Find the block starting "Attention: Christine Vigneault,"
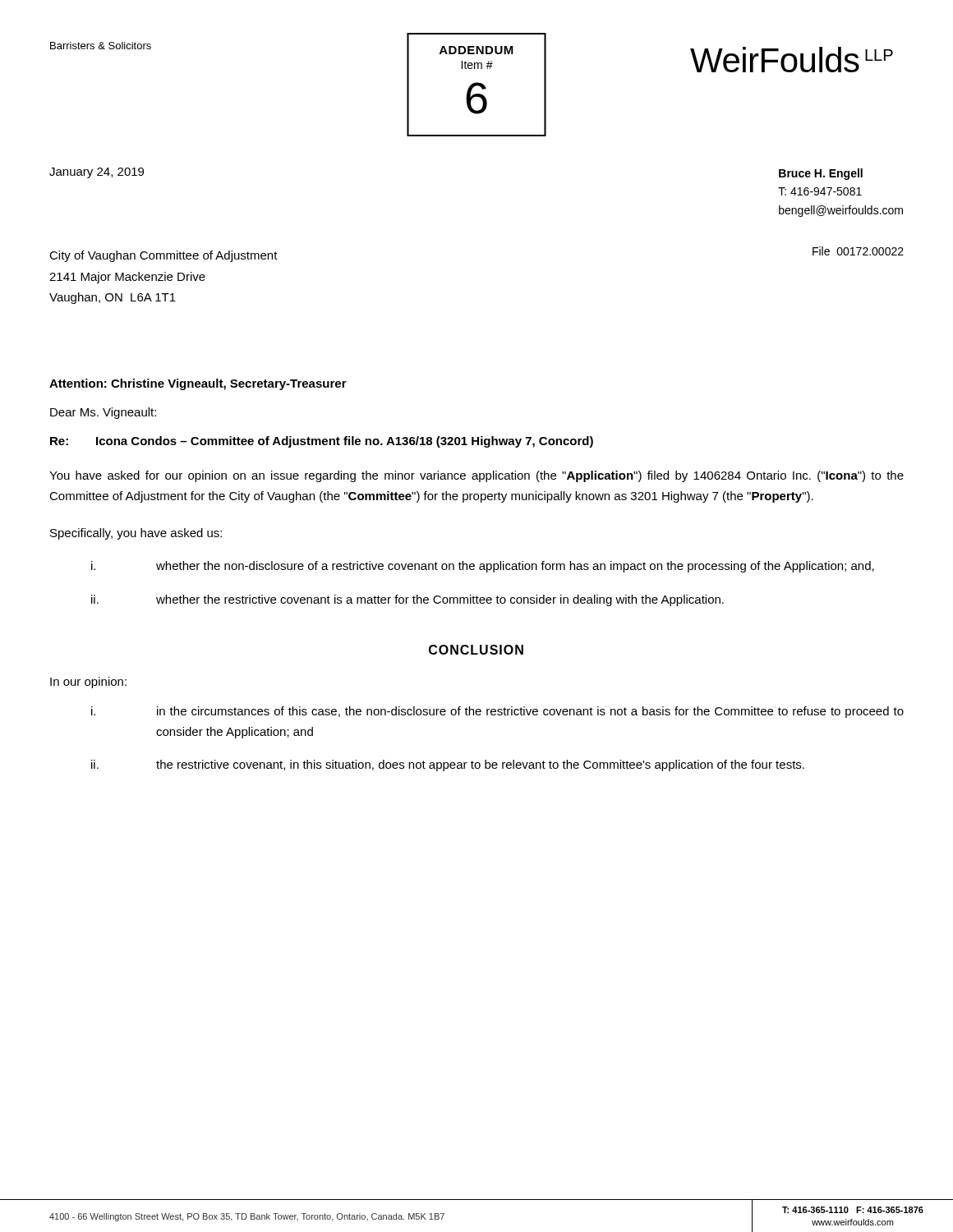 (198, 383)
